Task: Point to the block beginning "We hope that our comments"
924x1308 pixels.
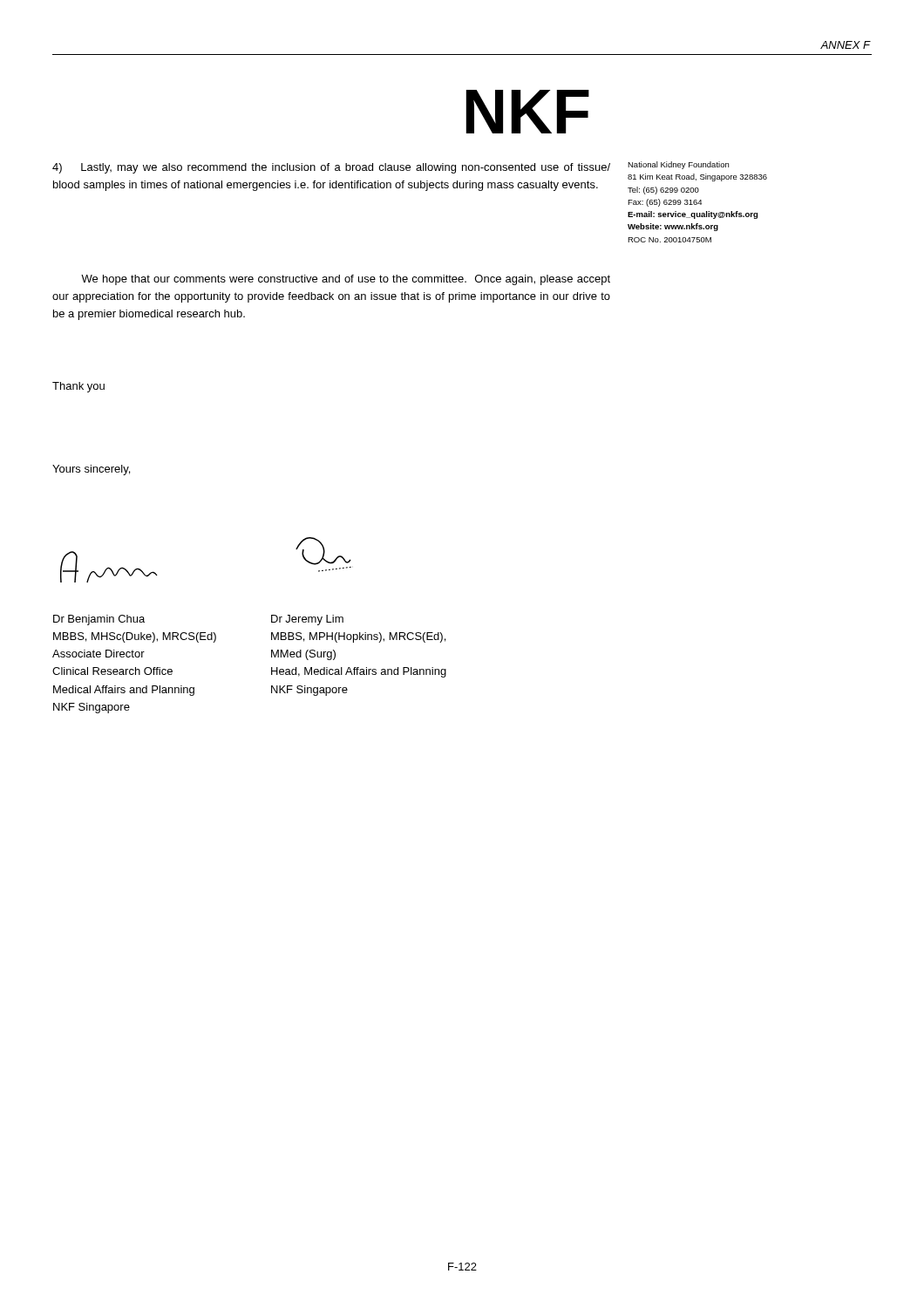Action: click(331, 296)
